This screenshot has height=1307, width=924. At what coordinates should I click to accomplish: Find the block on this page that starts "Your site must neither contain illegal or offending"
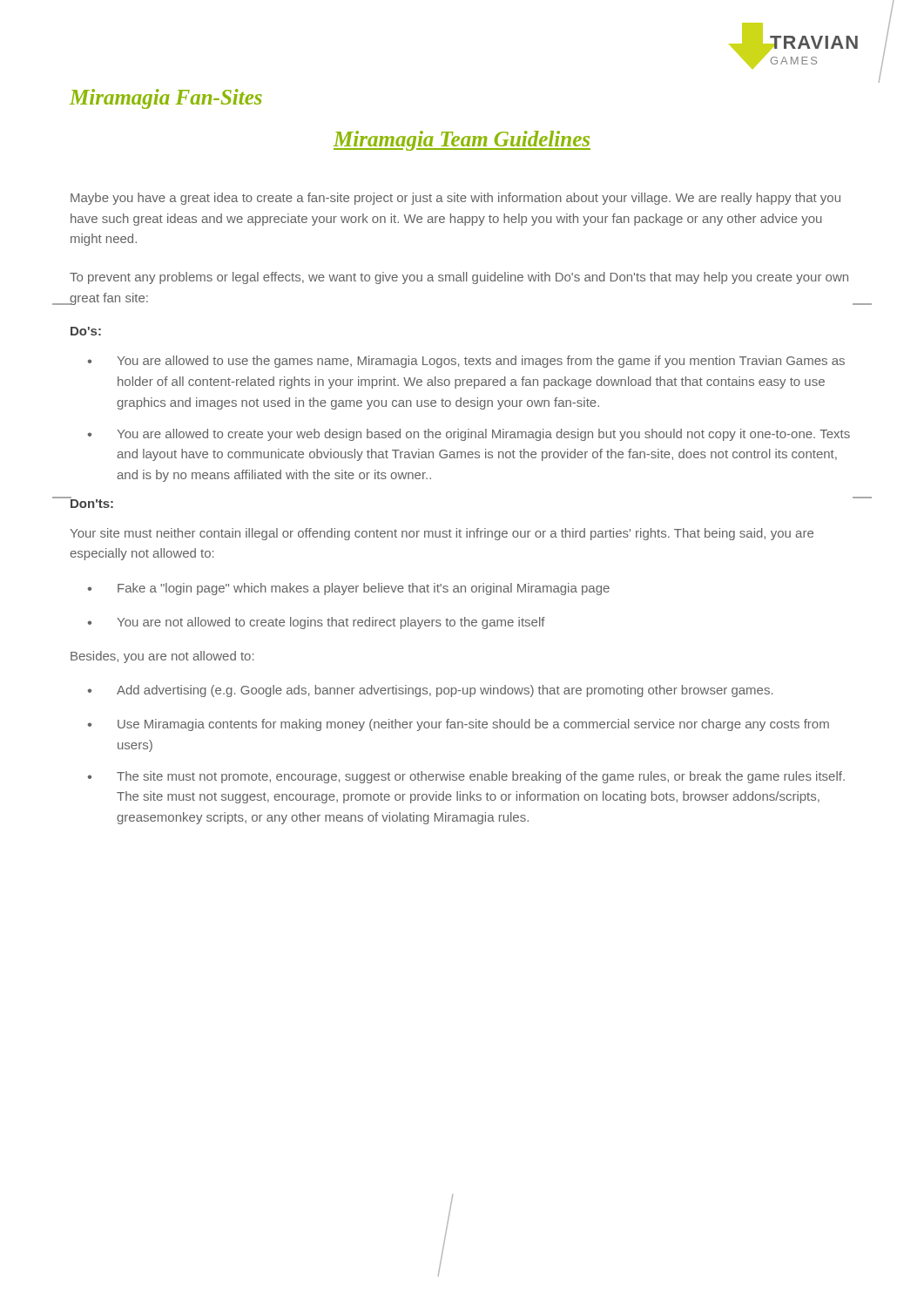click(442, 543)
